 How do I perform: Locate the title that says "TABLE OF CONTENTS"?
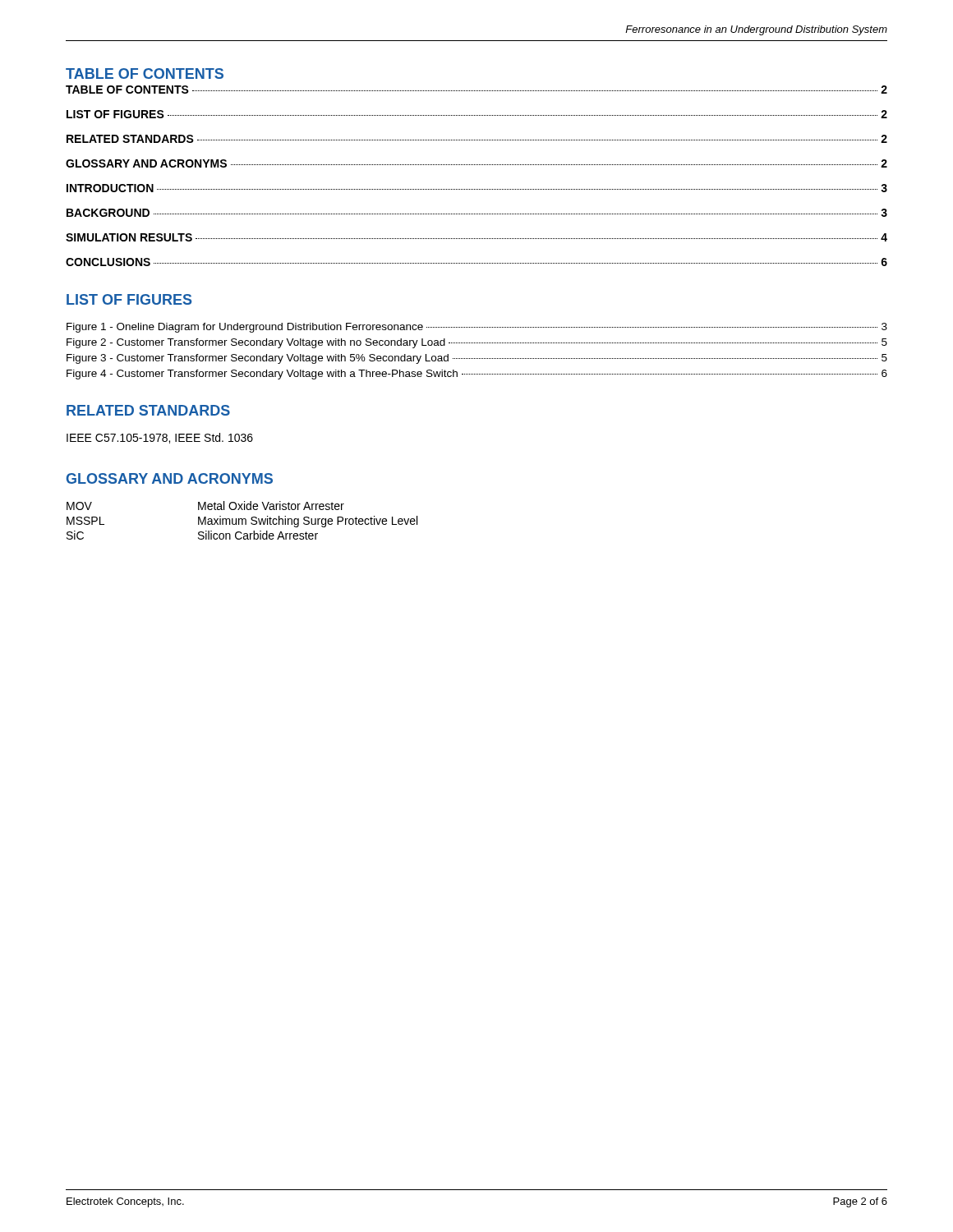[145, 74]
